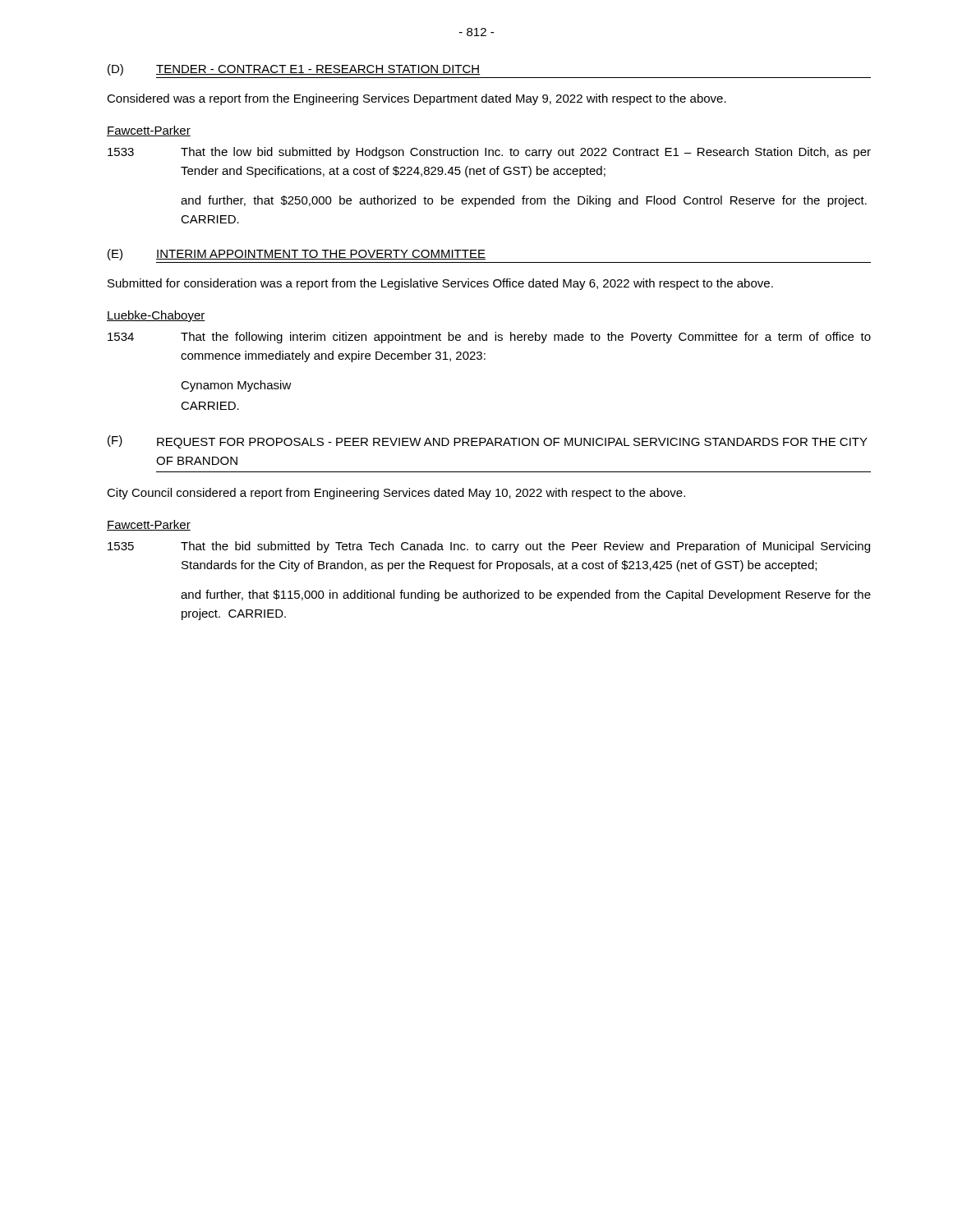953x1232 pixels.
Task: Find the region starting "1533 That the low bid"
Action: 489,161
